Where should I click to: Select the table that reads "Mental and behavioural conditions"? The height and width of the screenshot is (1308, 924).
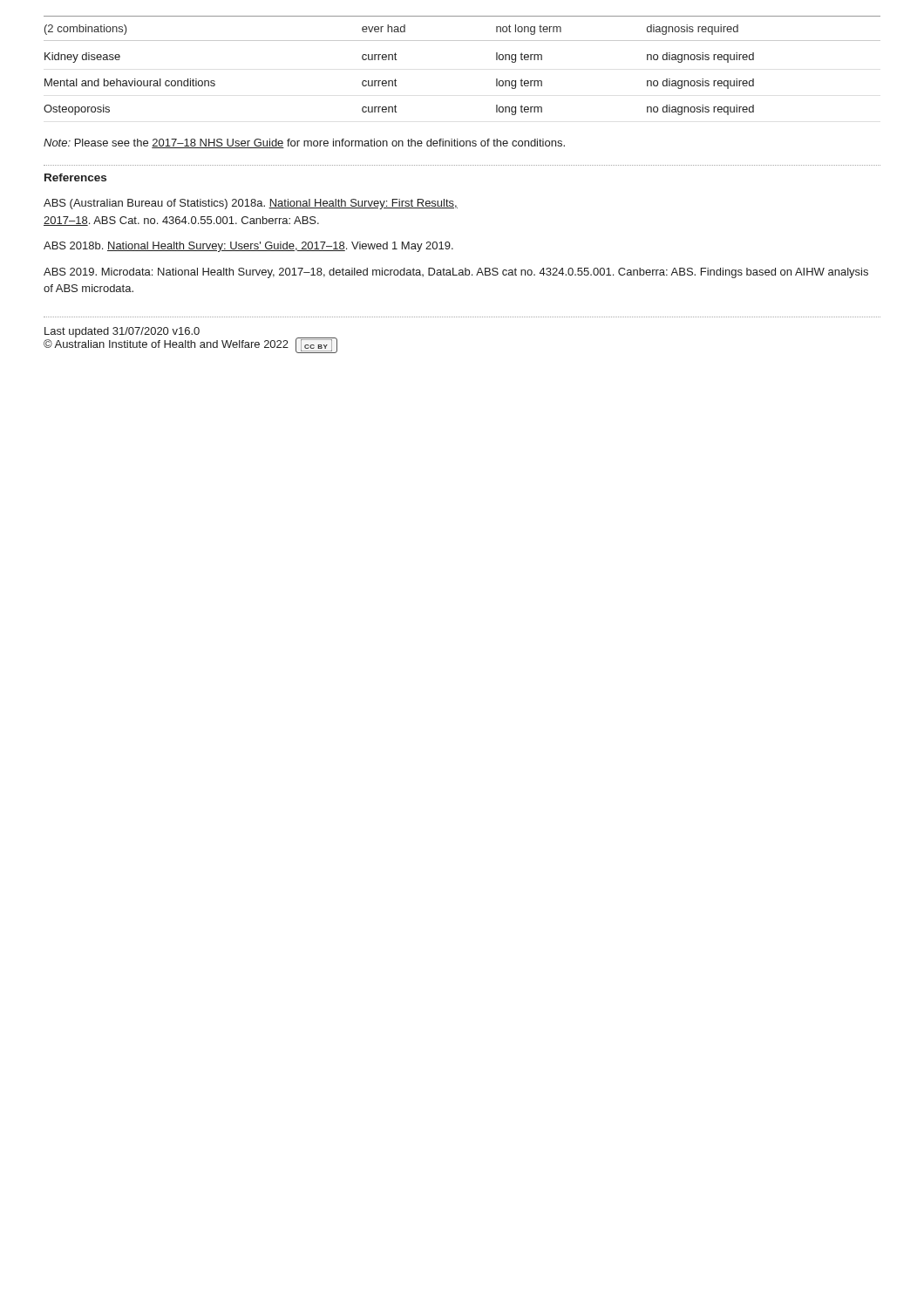pyautogui.click(x=462, y=69)
